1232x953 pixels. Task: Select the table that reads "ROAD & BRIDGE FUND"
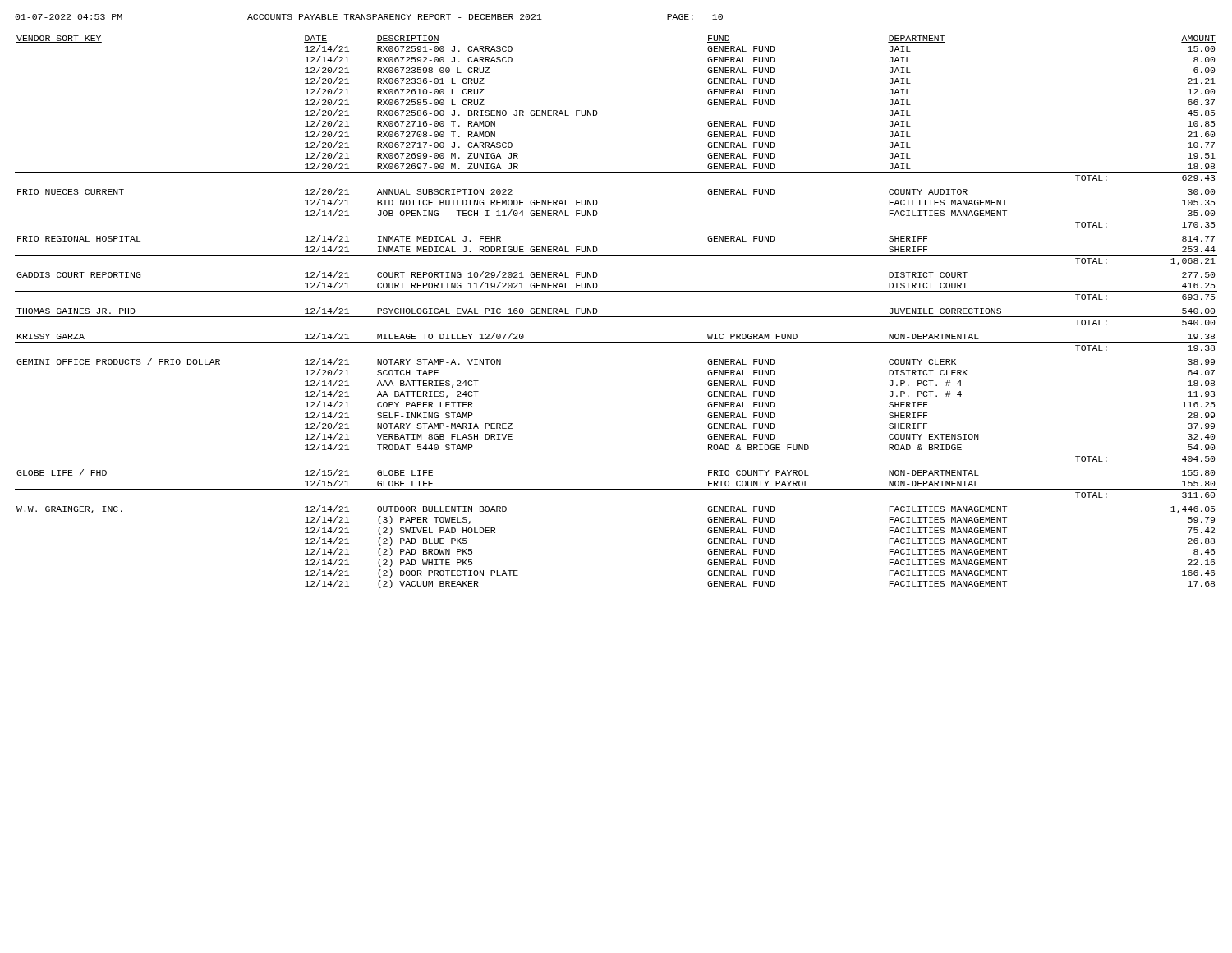616,311
